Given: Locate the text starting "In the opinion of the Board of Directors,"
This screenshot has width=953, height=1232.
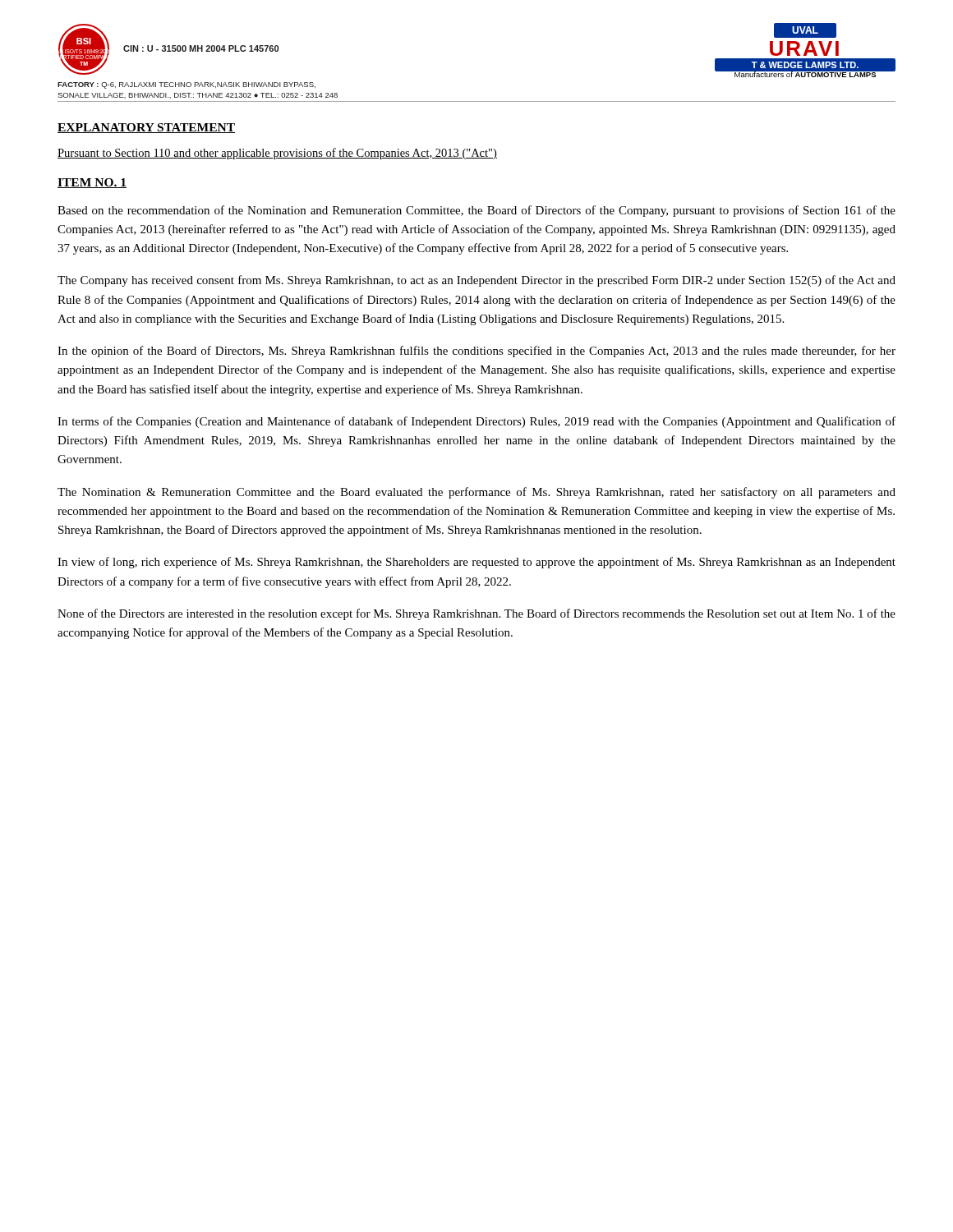Looking at the screenshot, I should pyautogui.click(x=476, y=370).
